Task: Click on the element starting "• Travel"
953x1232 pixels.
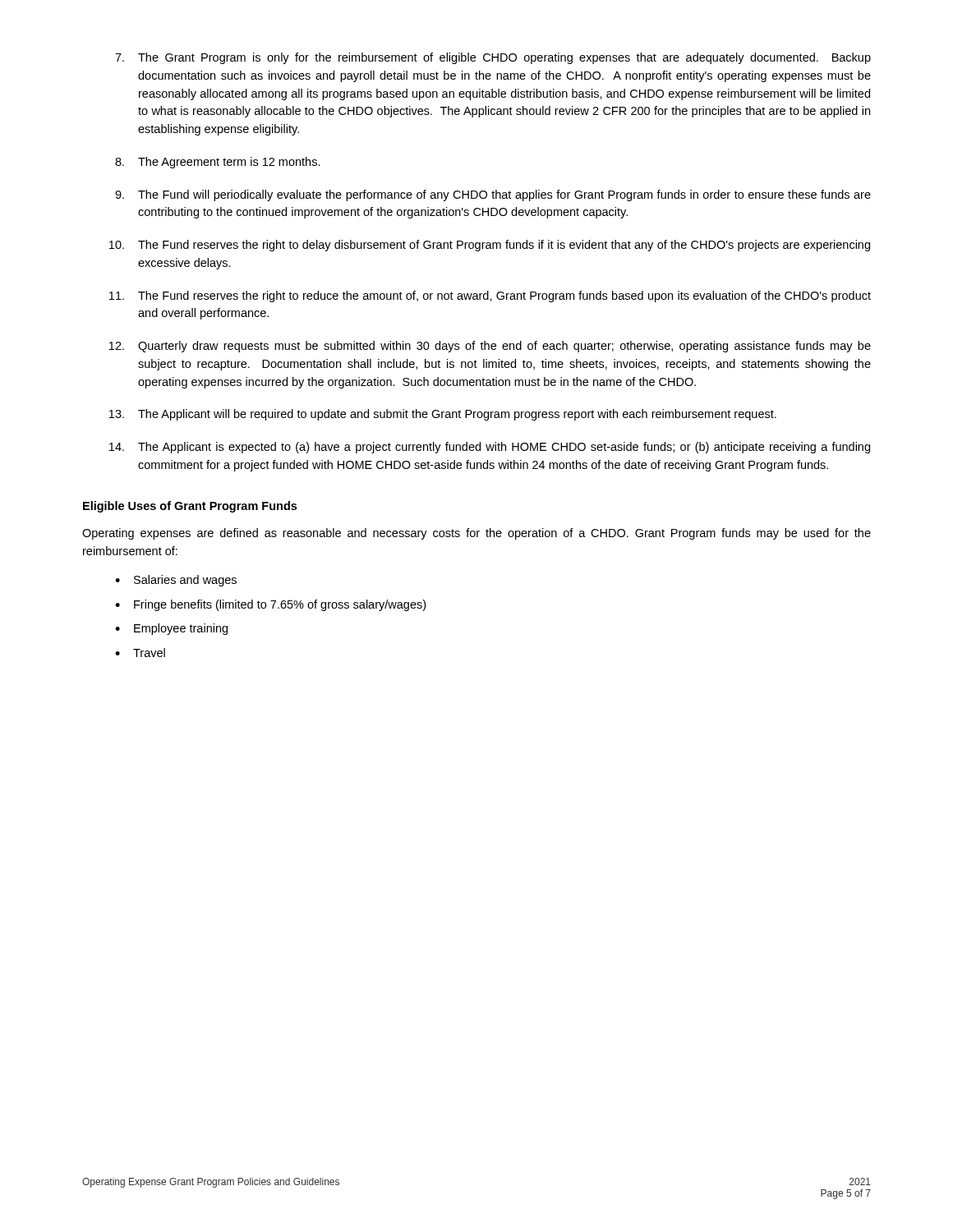Action: pos(140,654)
